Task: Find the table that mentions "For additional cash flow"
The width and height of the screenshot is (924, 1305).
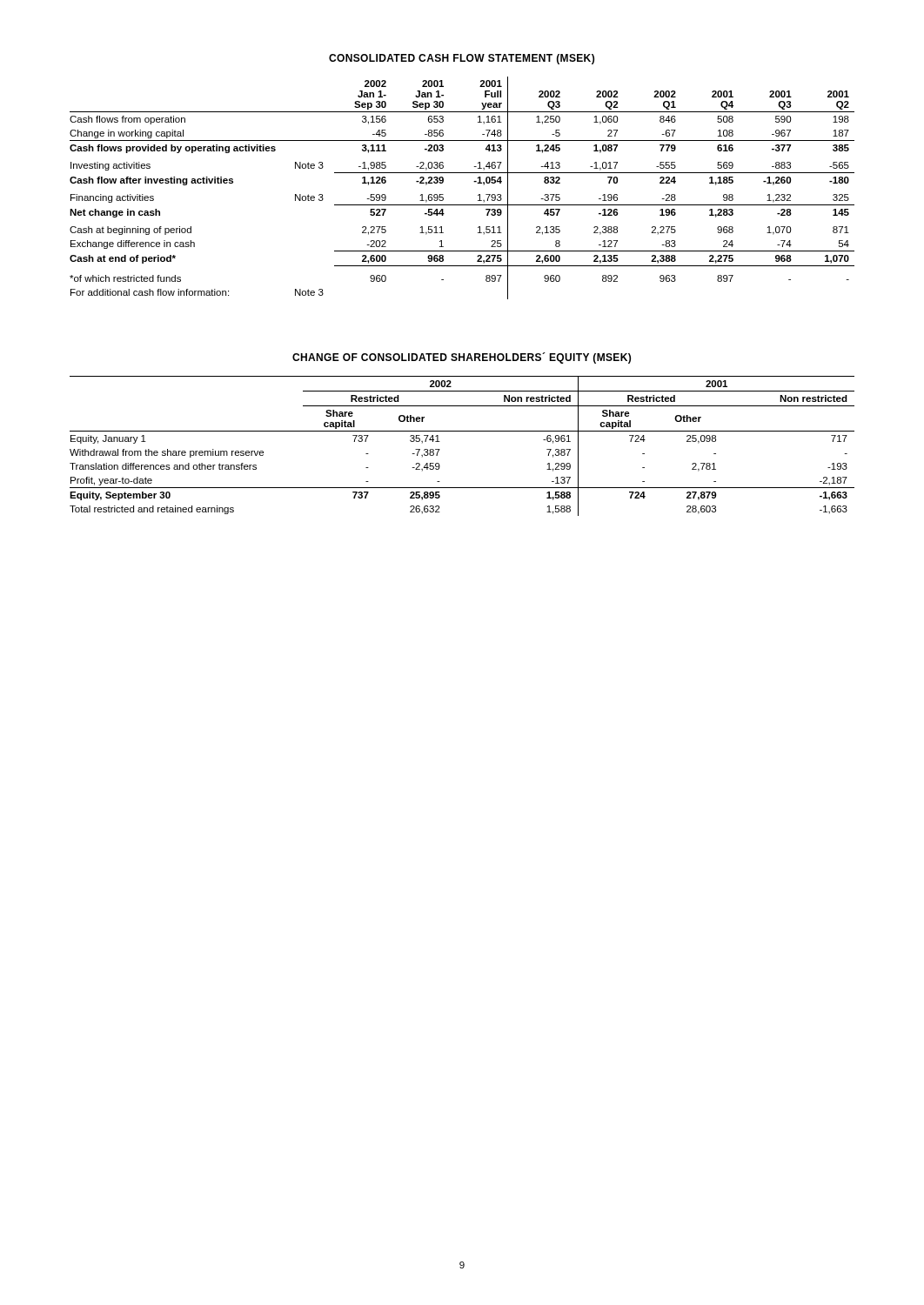Action: coord(462,188)
